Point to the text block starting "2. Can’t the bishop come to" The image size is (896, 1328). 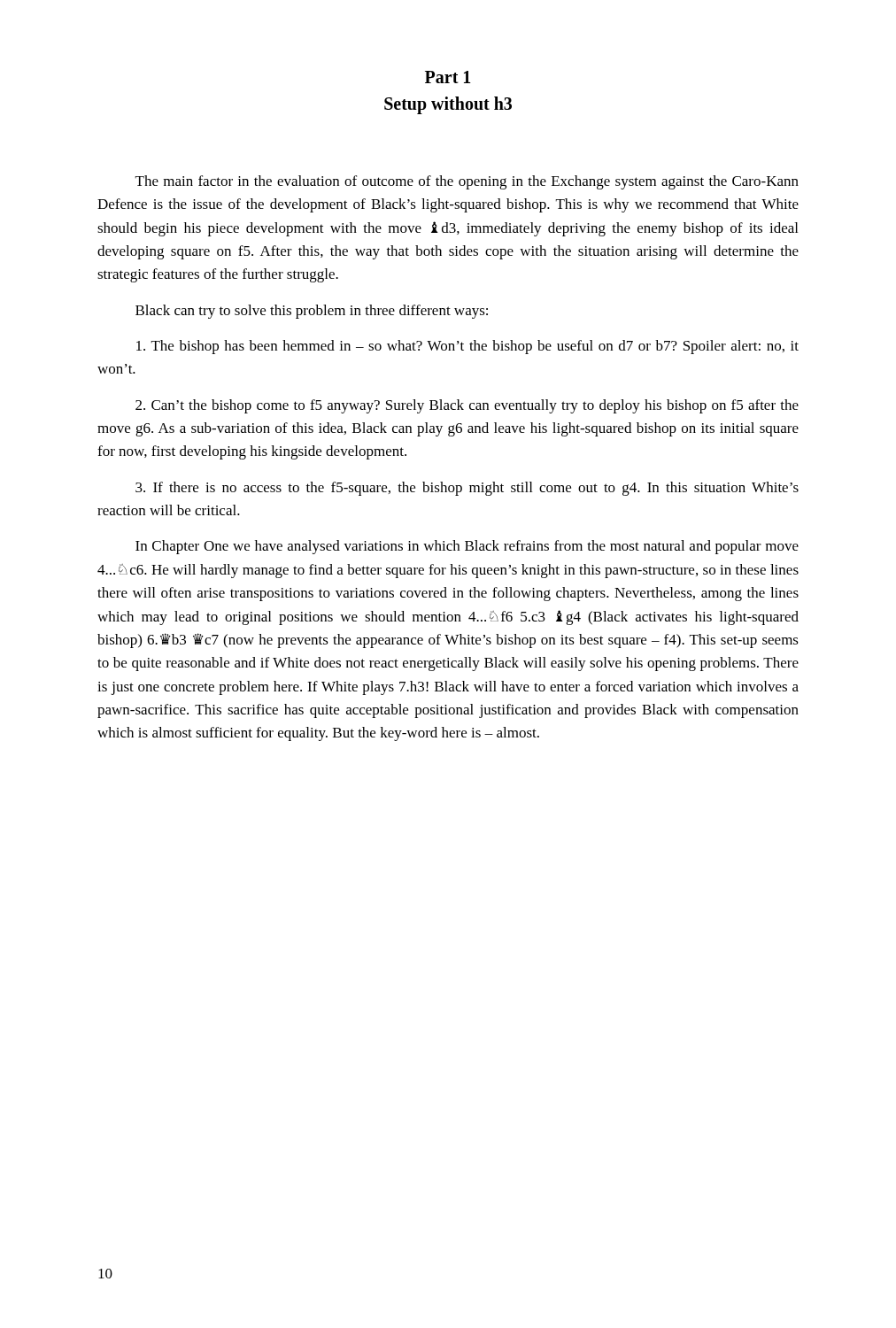point(448,428)
